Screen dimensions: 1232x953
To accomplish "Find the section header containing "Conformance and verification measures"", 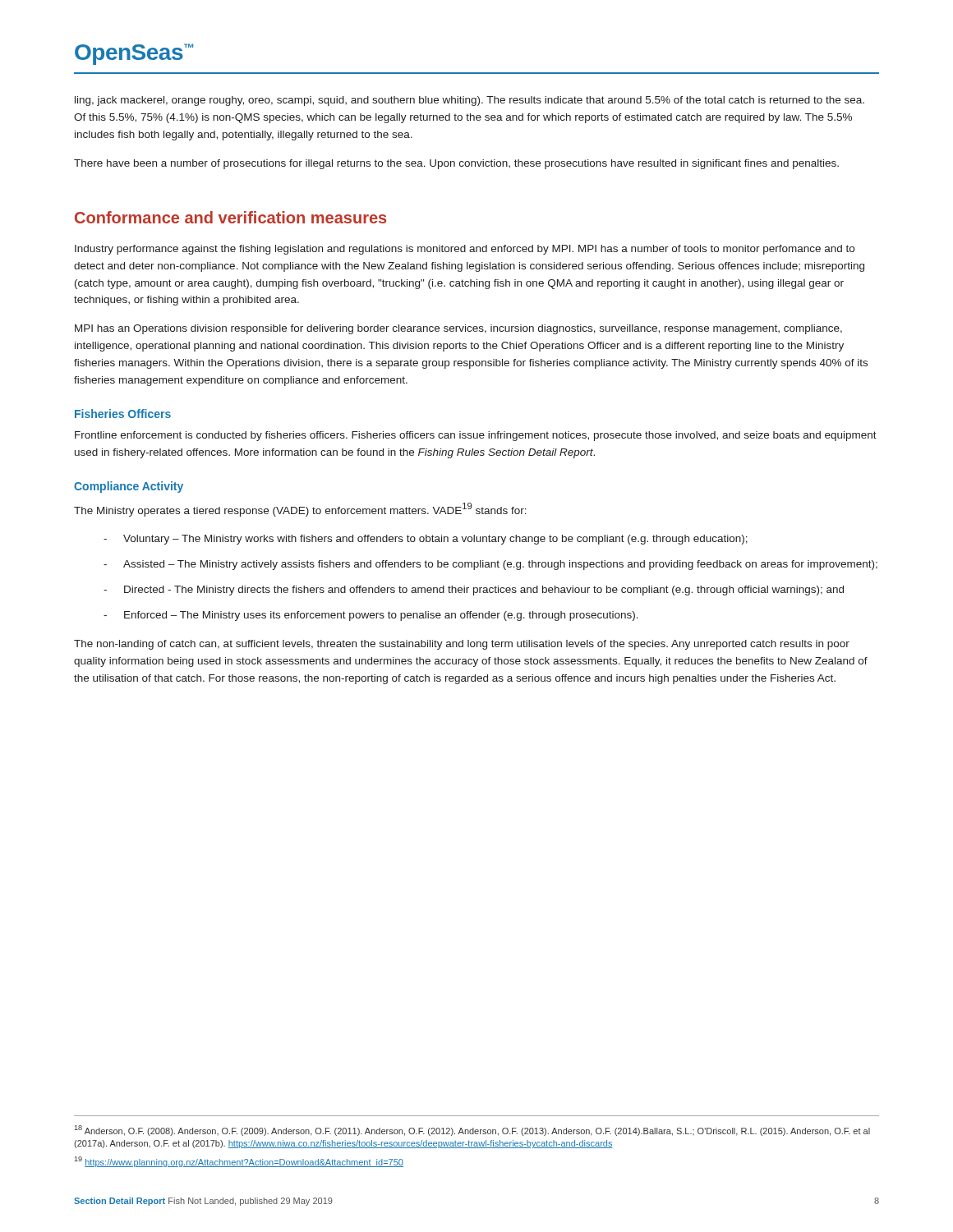I will pos(231,217).
